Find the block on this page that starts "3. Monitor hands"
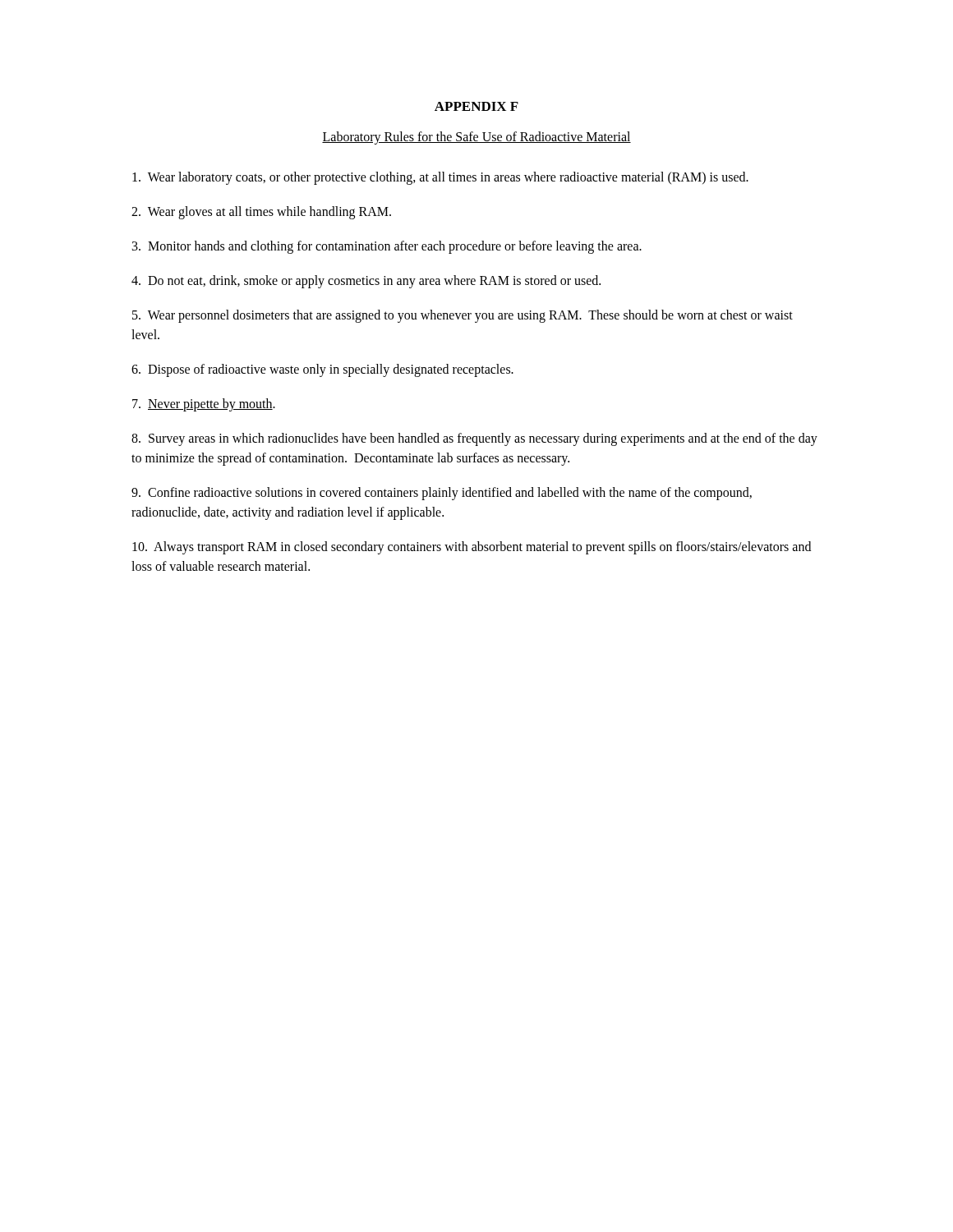 click(x=387, y=246)
